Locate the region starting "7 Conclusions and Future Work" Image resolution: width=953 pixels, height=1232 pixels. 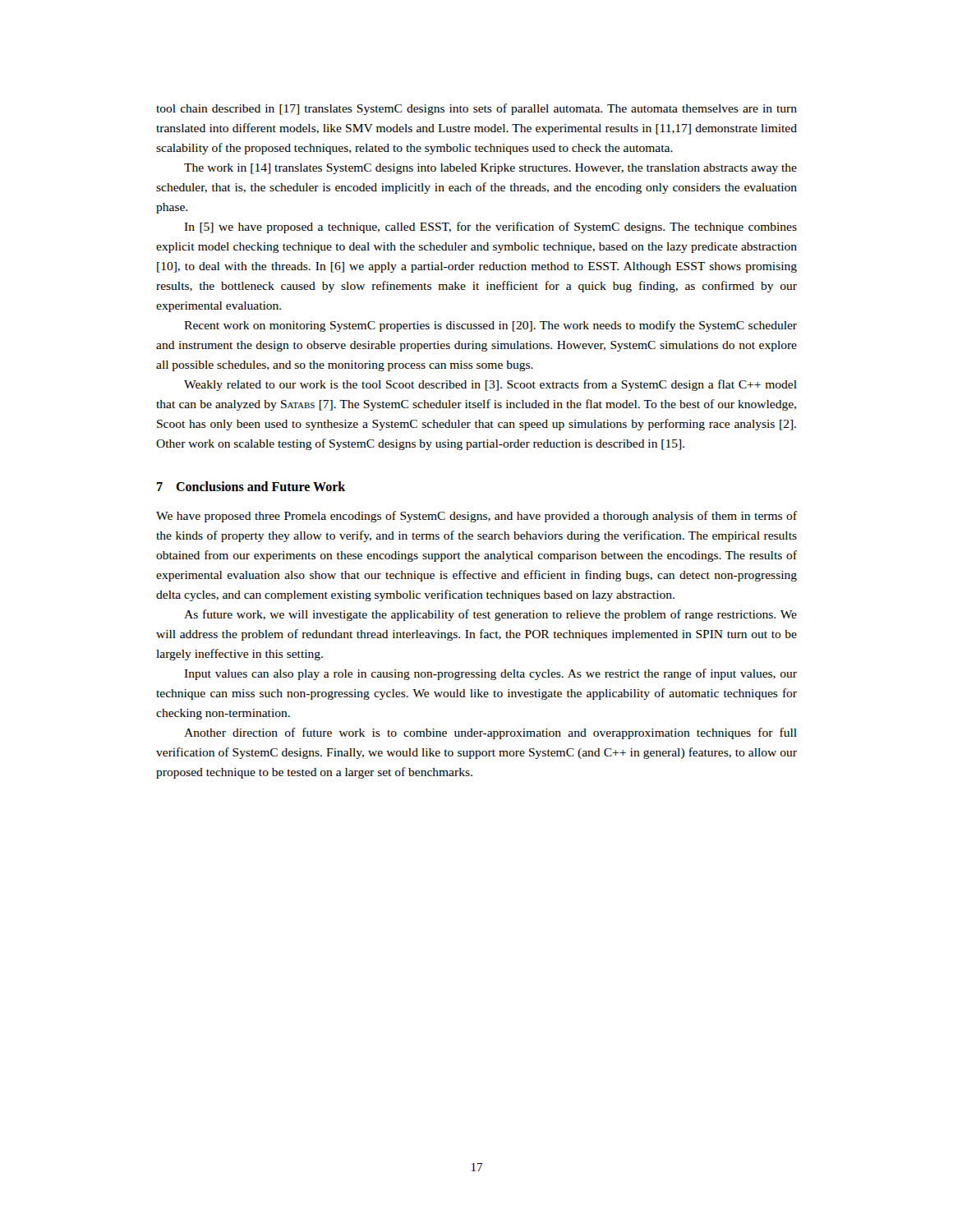[x=251, y=487]
